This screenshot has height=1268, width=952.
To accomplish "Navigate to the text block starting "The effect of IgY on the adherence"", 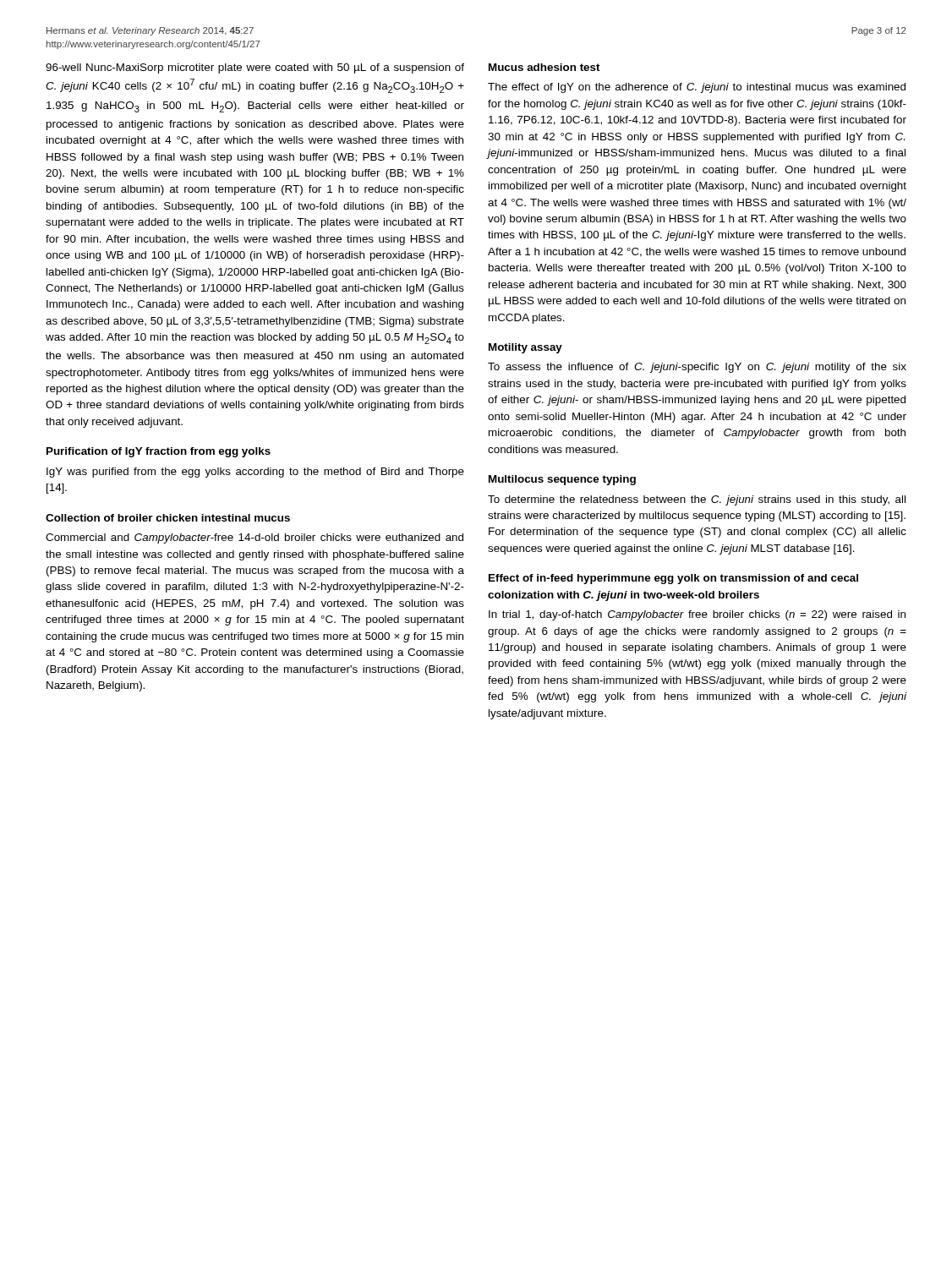I will click(x=697, y=202).
